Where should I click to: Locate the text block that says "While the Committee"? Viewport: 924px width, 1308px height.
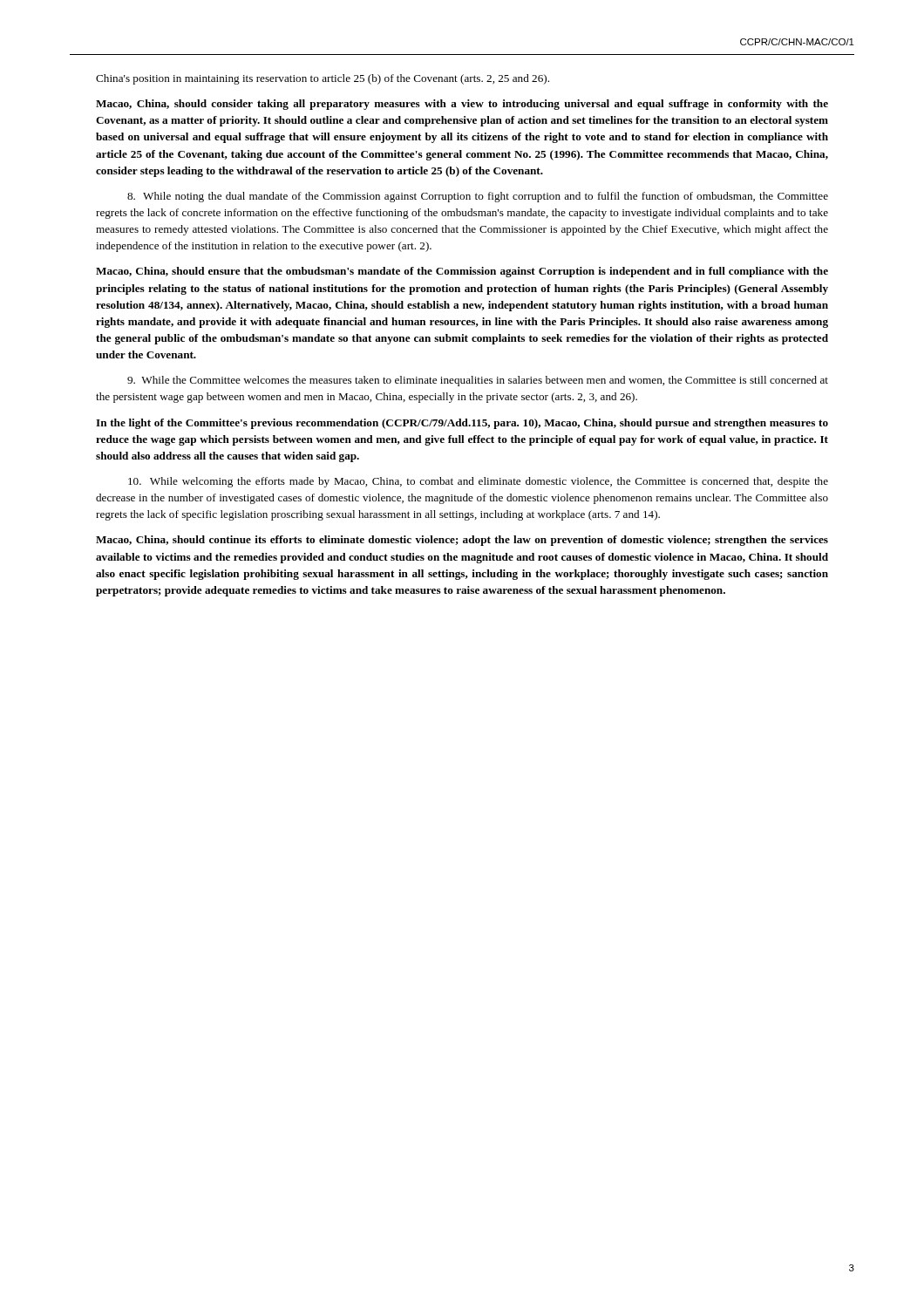462,388
